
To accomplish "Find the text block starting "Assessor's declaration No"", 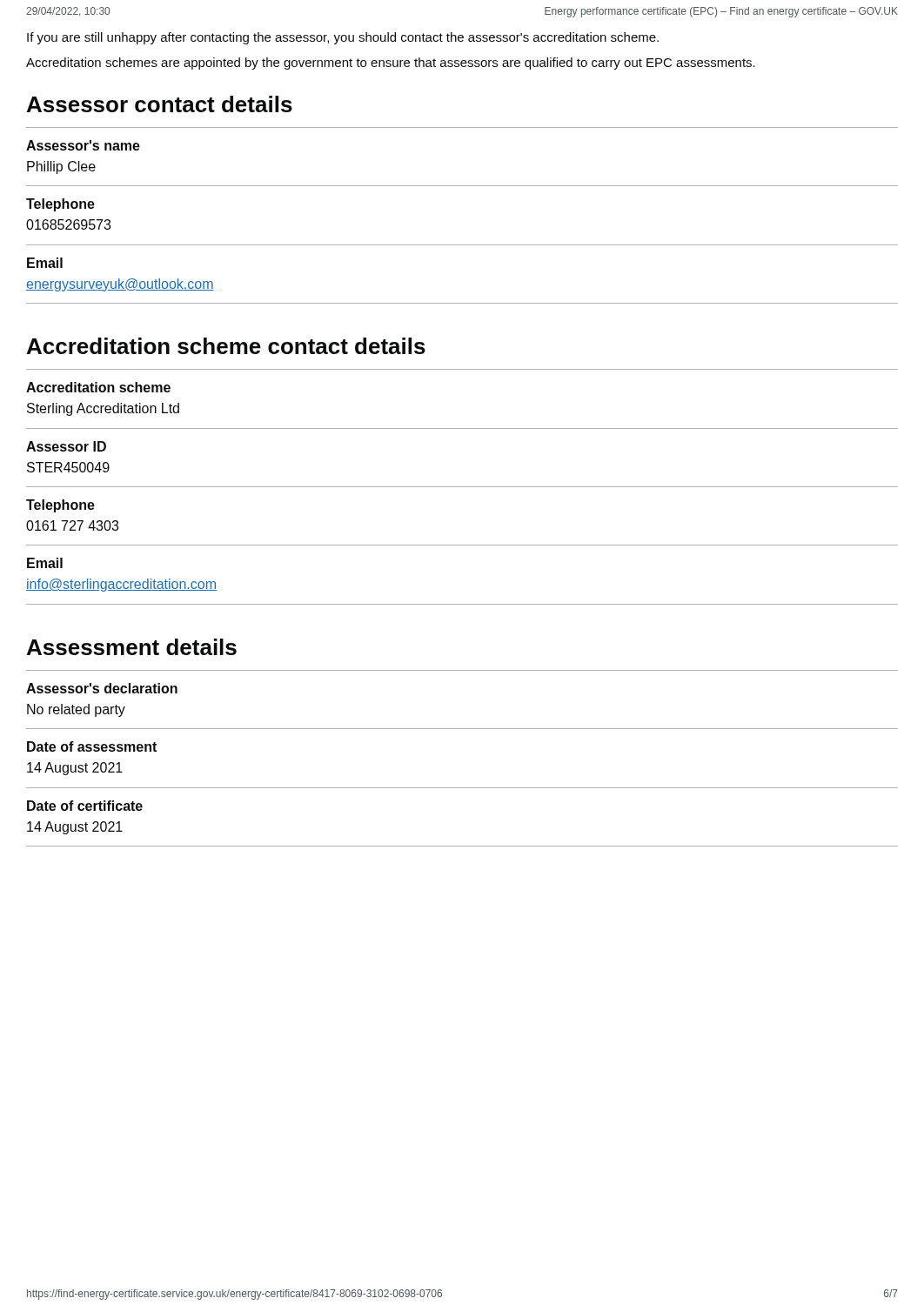I will [x=102, y=688].
